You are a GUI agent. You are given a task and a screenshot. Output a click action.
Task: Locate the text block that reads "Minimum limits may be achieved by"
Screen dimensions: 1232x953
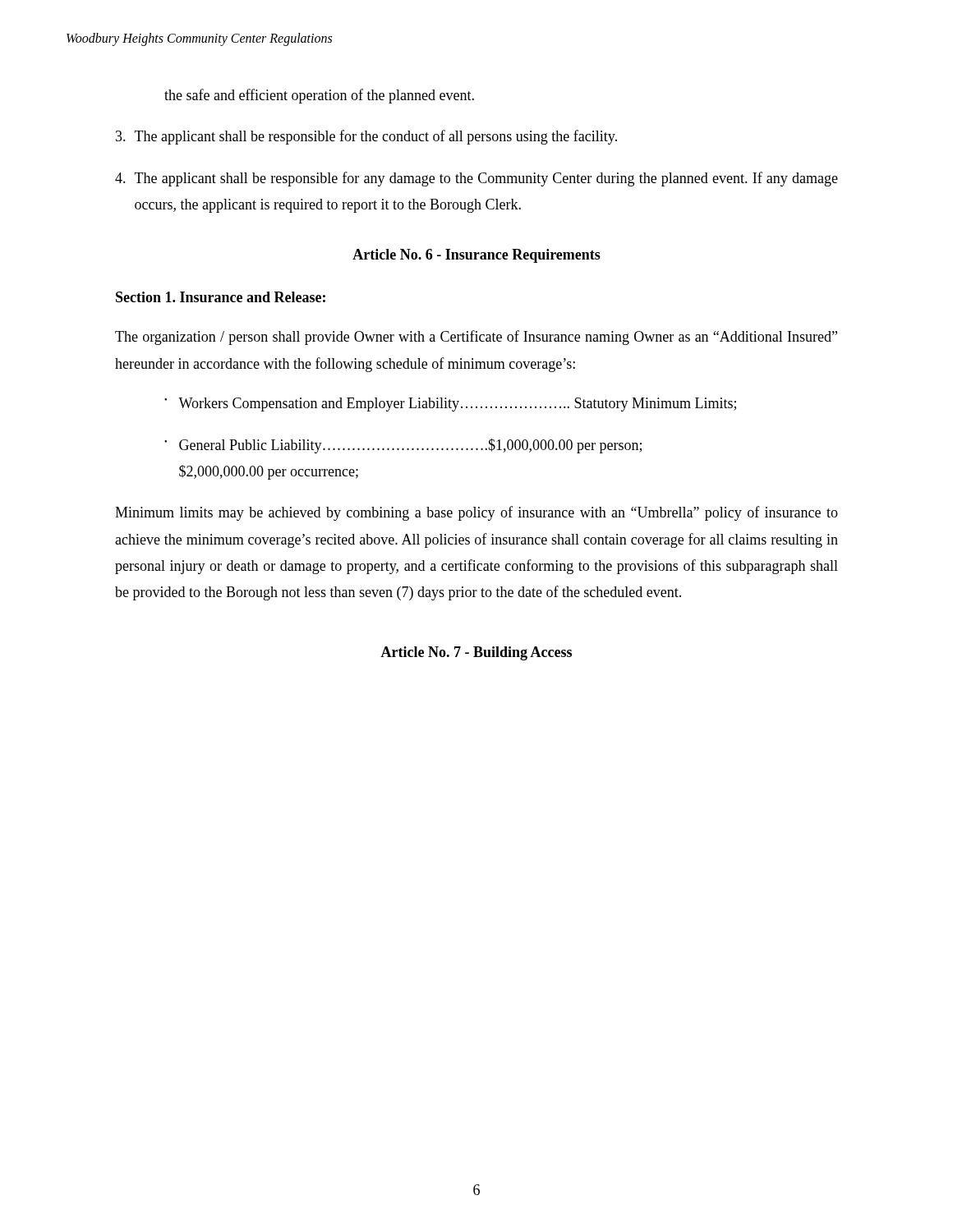[476, 553]
